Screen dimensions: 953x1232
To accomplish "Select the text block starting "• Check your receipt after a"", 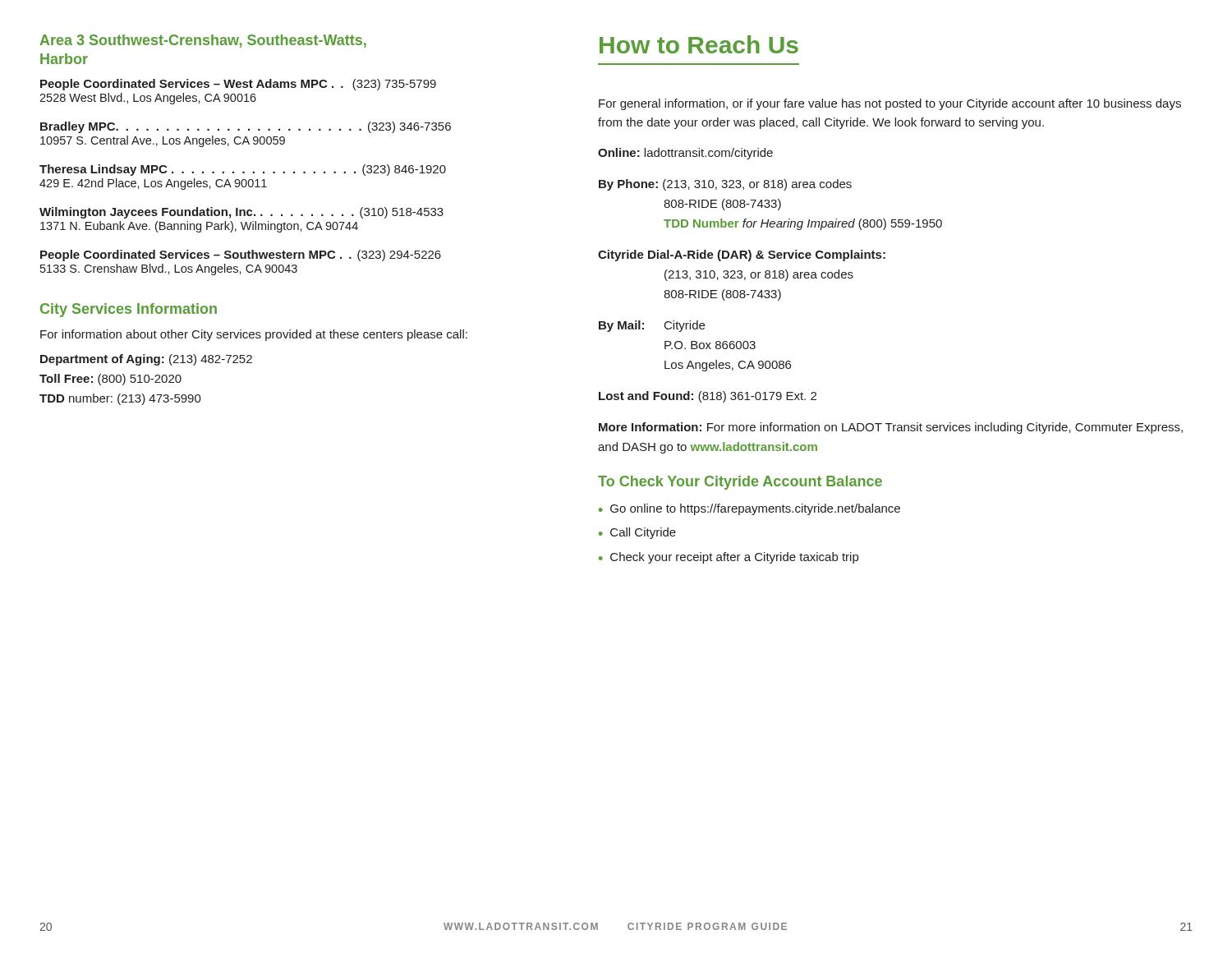I will pos(728,559).
